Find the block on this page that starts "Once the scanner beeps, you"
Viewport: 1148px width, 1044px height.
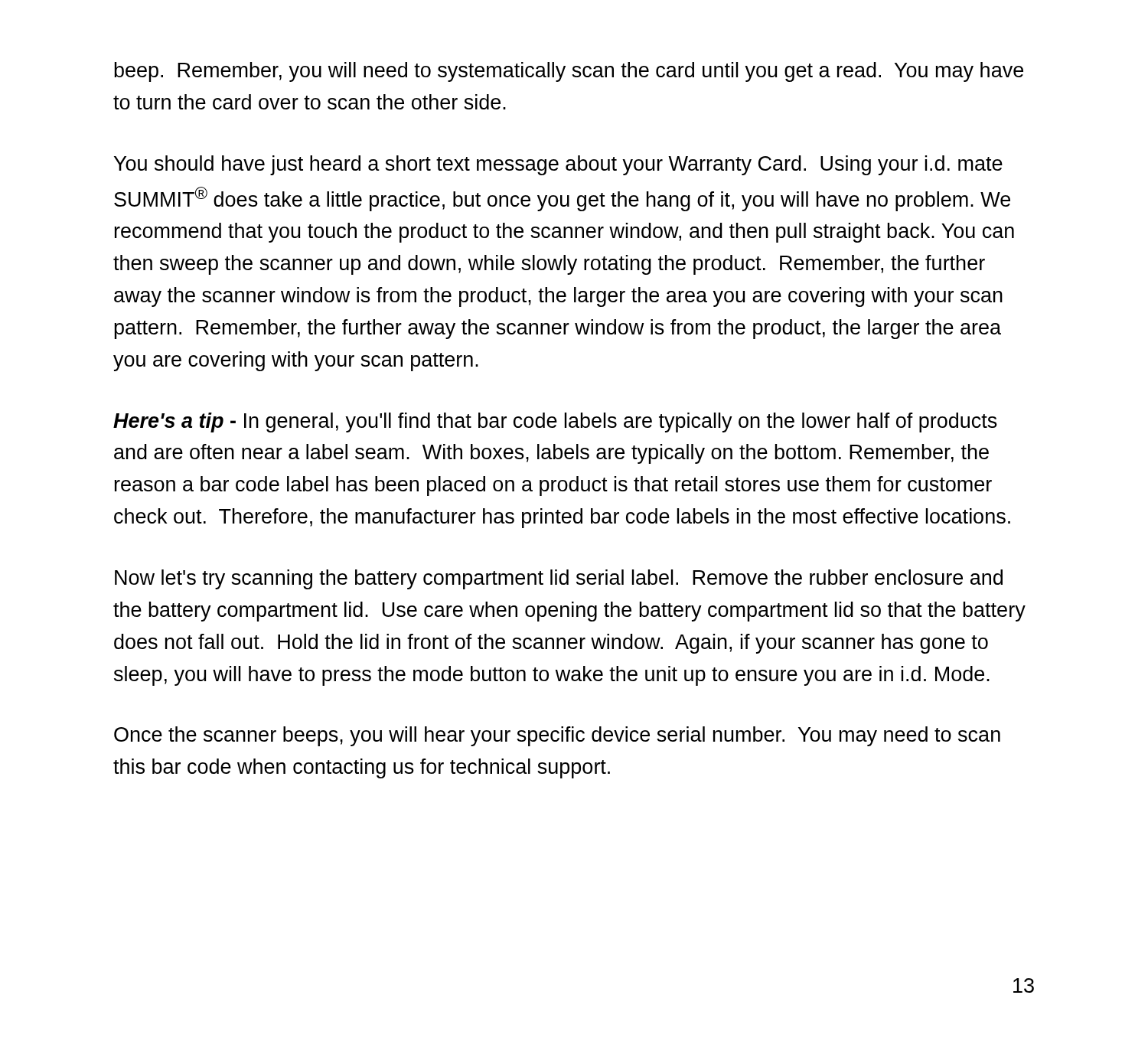coord(557,751)
